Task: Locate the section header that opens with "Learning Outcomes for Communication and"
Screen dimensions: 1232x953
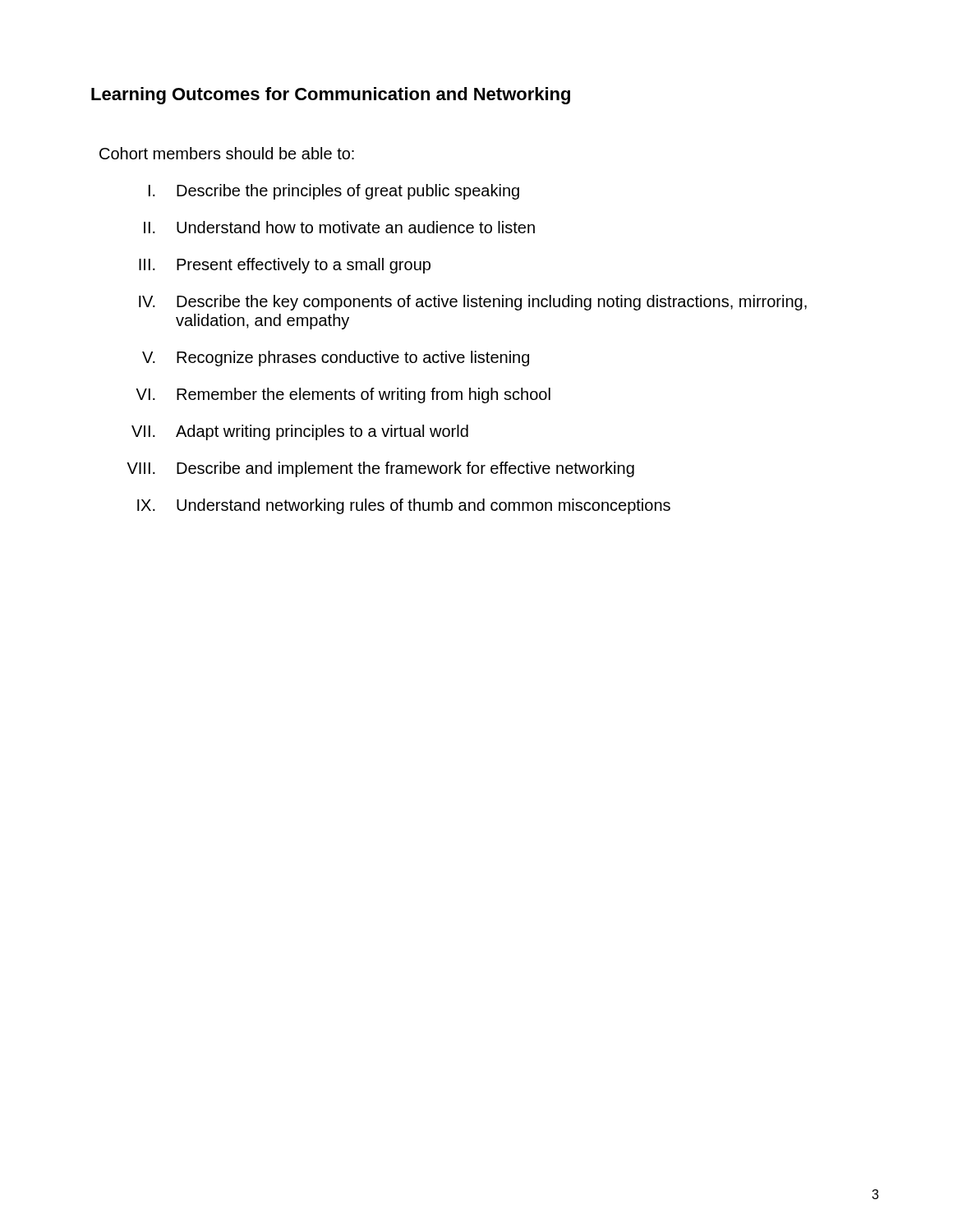Action: pyautogui.click(x=331, y=94)
